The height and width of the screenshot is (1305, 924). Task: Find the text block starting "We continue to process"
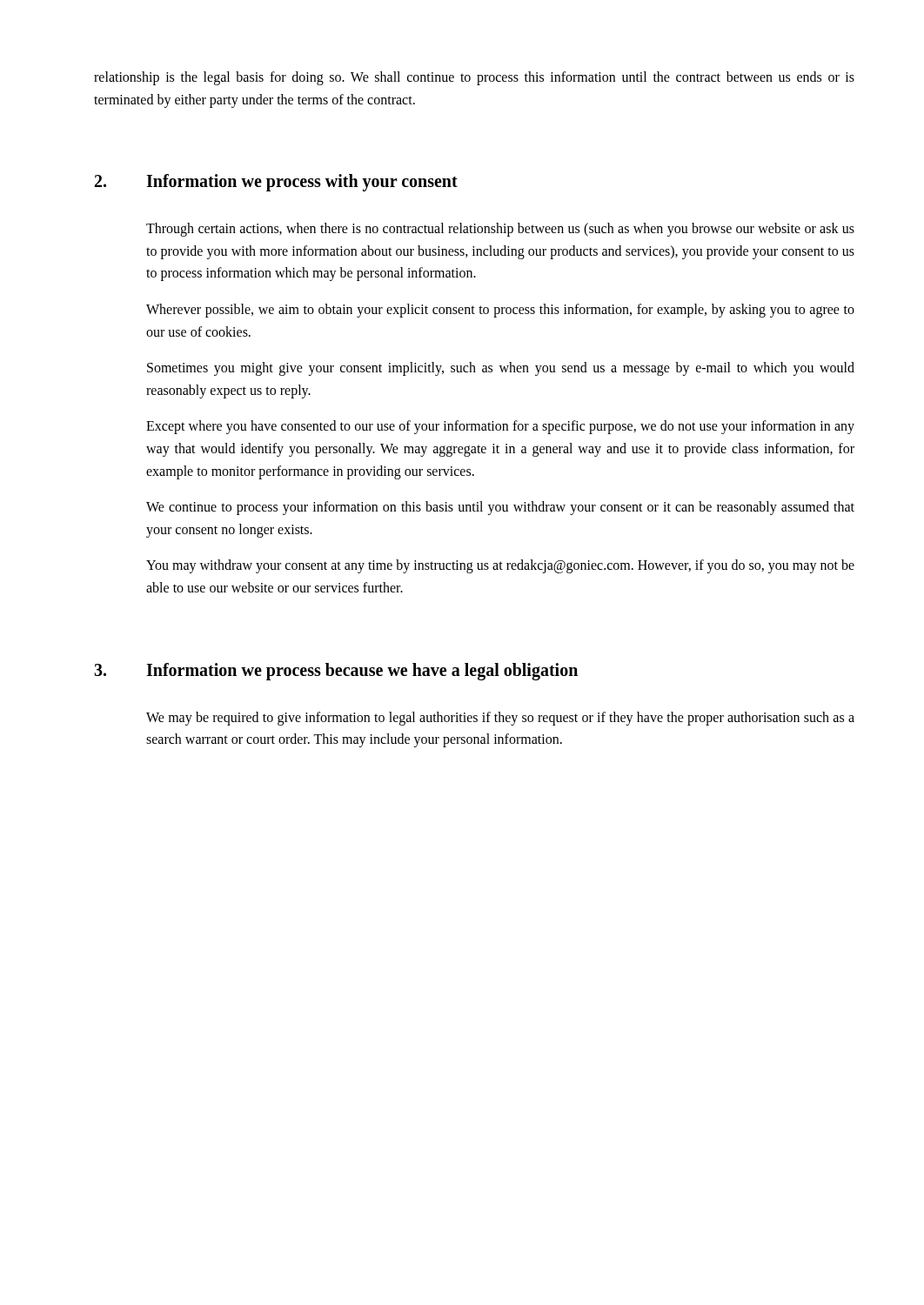[500, 518]
